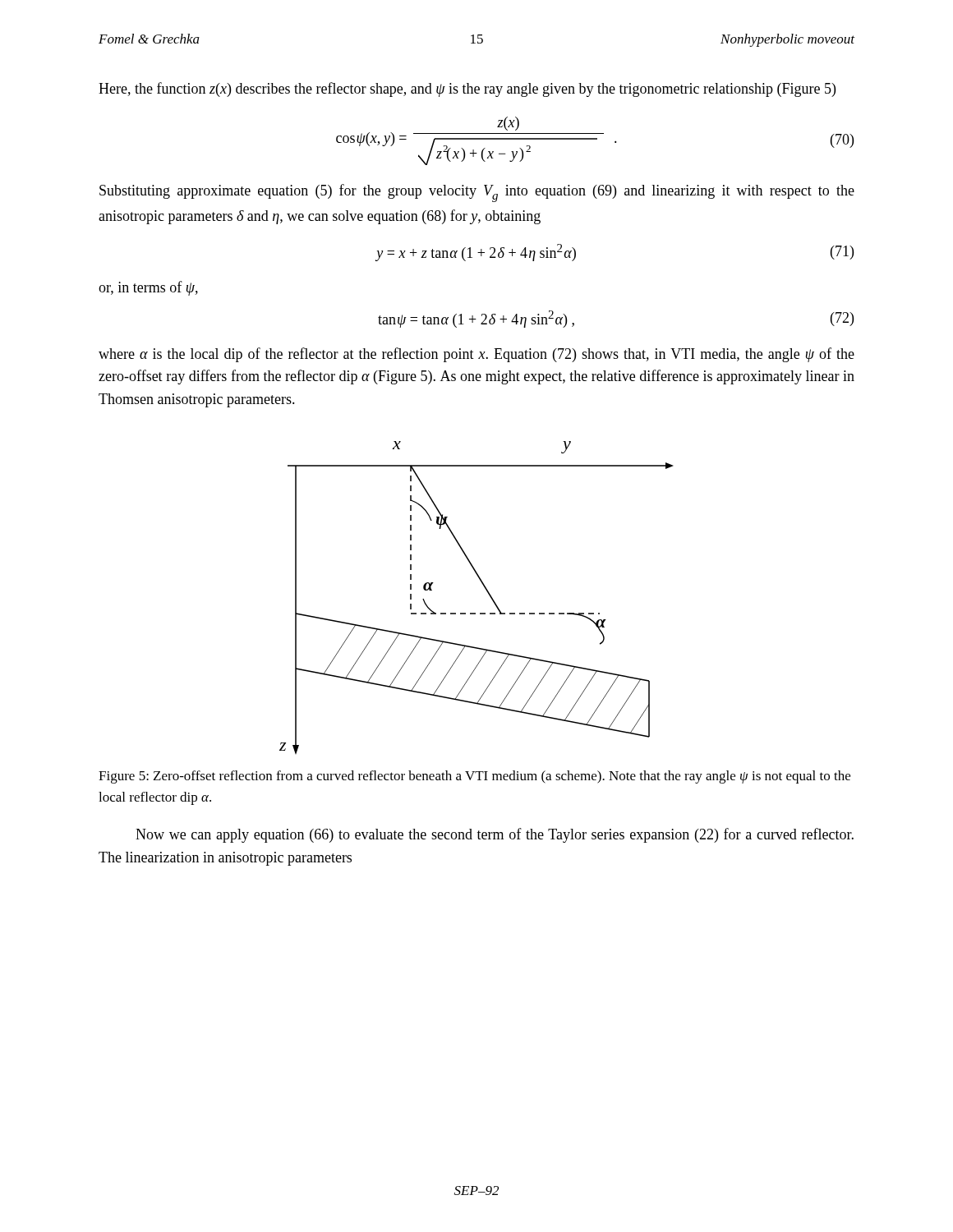Find the element starting "Here, the function z(x) describes the reflector"
Viewport: 953px width, 1232px height.
coord(476,89)
